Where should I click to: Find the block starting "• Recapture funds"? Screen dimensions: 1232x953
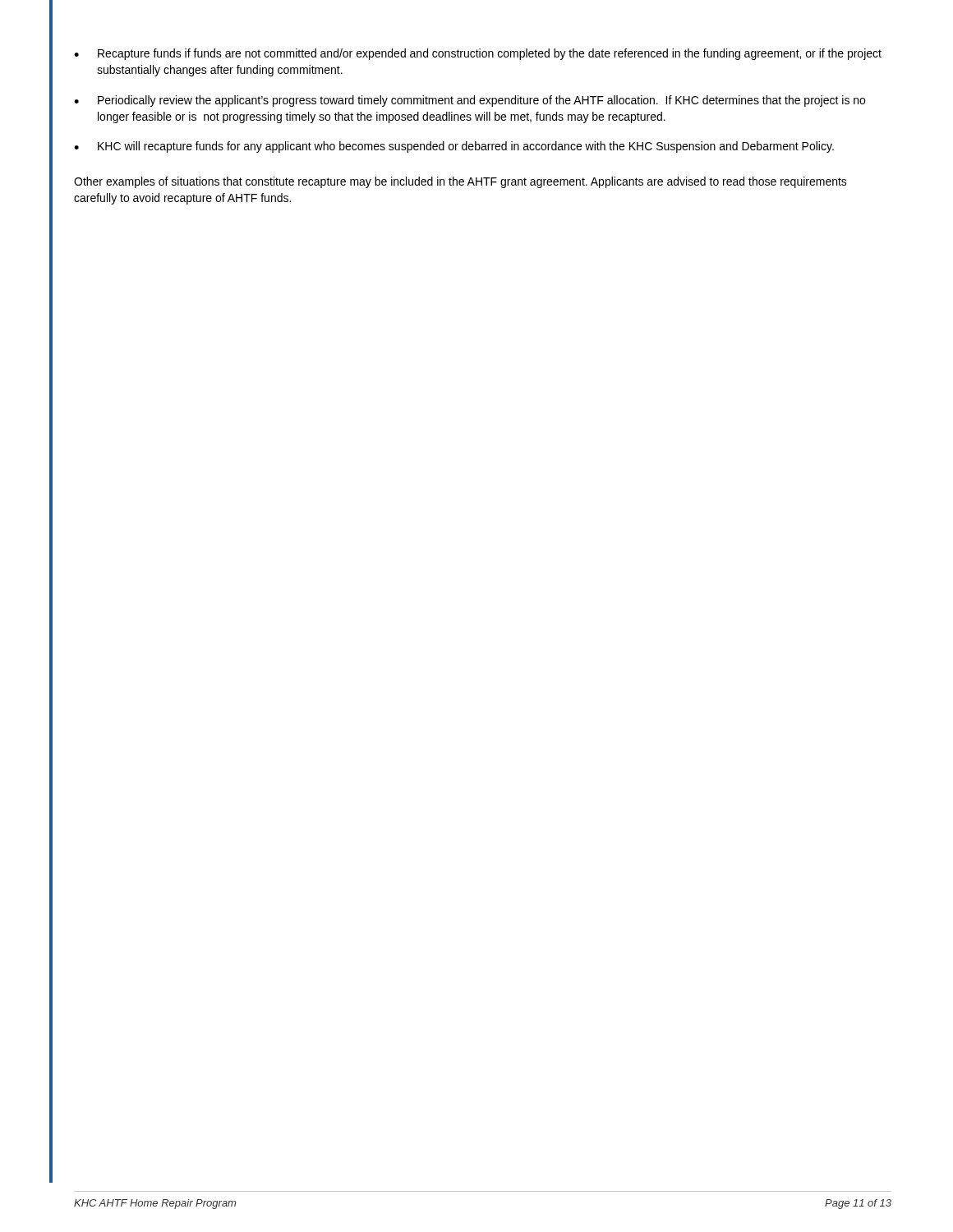click(483, 62)
